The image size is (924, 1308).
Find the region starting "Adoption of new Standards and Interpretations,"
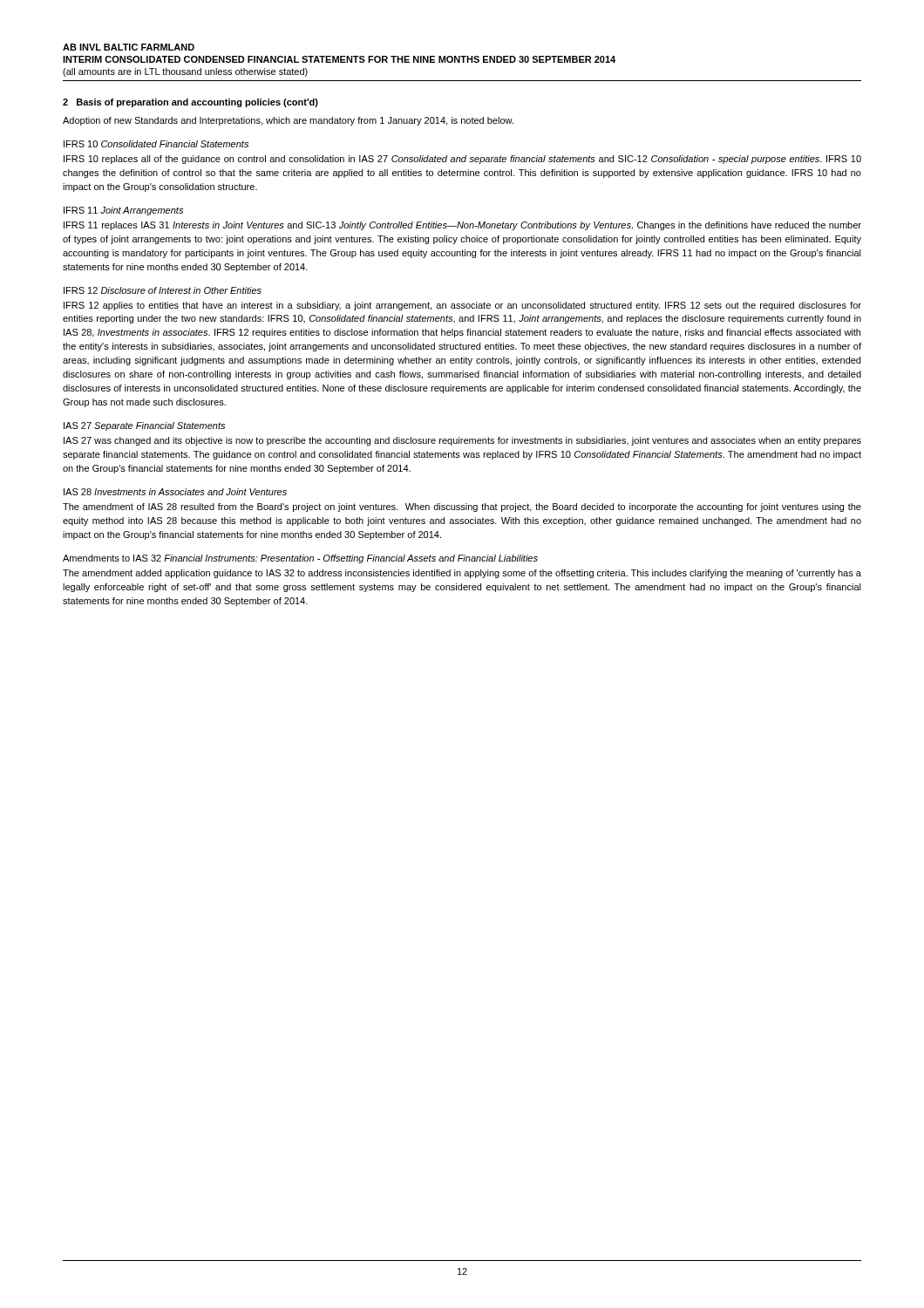pos(288,120)
